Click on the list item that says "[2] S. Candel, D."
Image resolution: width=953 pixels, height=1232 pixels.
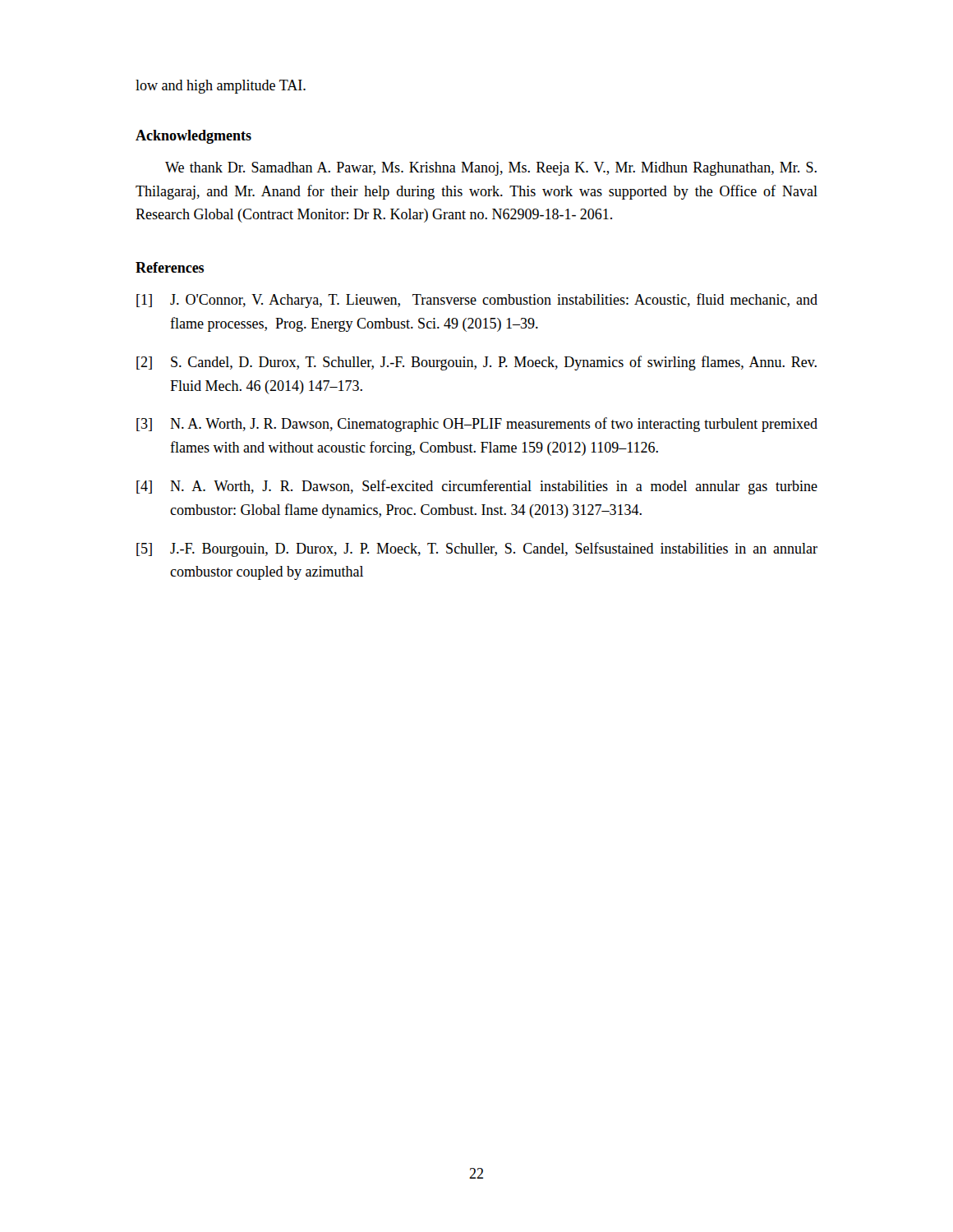click(x=476, y=374)
